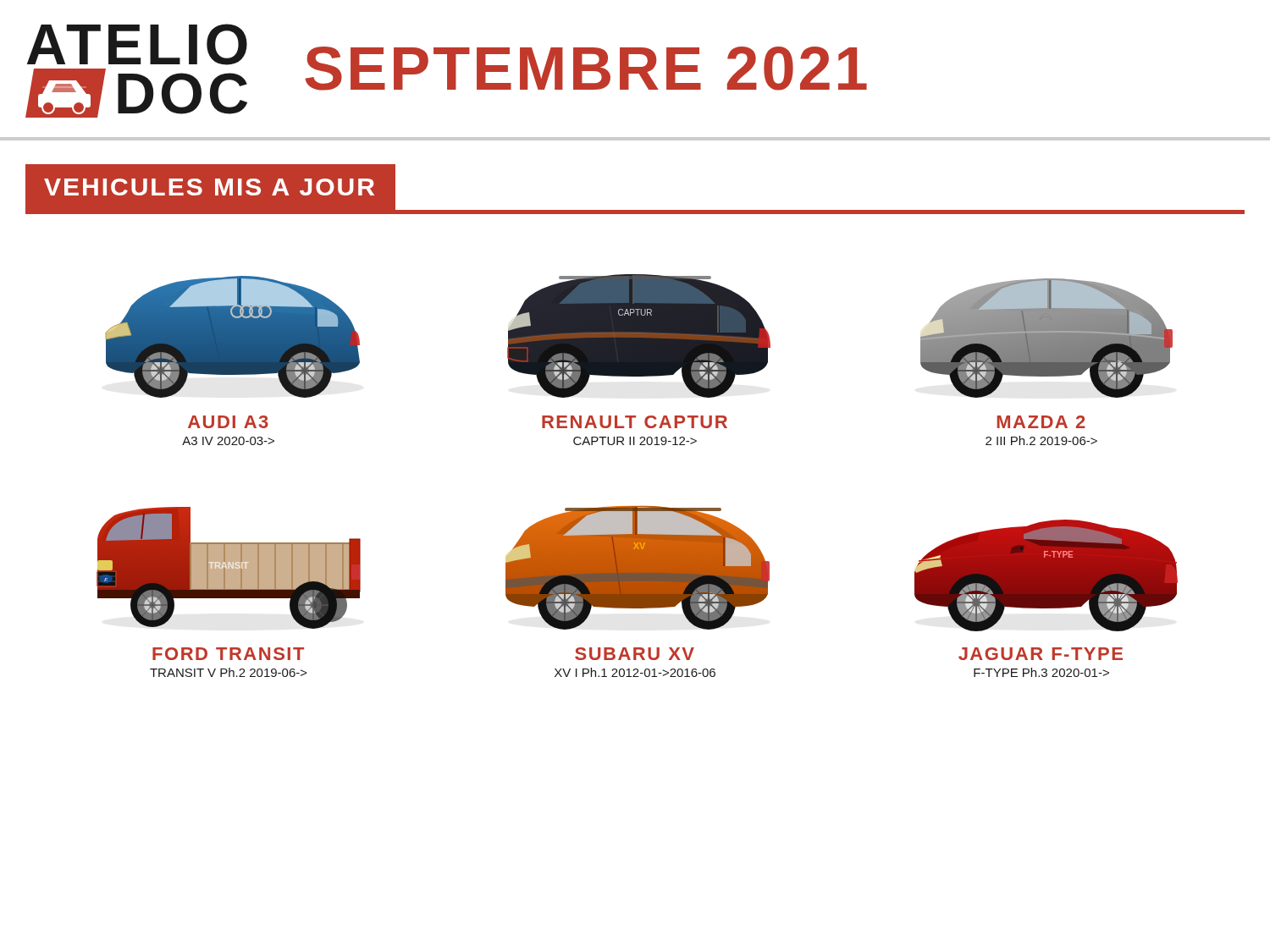The height and width of the screenshot is (952, 1270).
Task: Find the caption on this page that starts "SUBARU XV XV I Ph.1"
Action: [635, 661]
